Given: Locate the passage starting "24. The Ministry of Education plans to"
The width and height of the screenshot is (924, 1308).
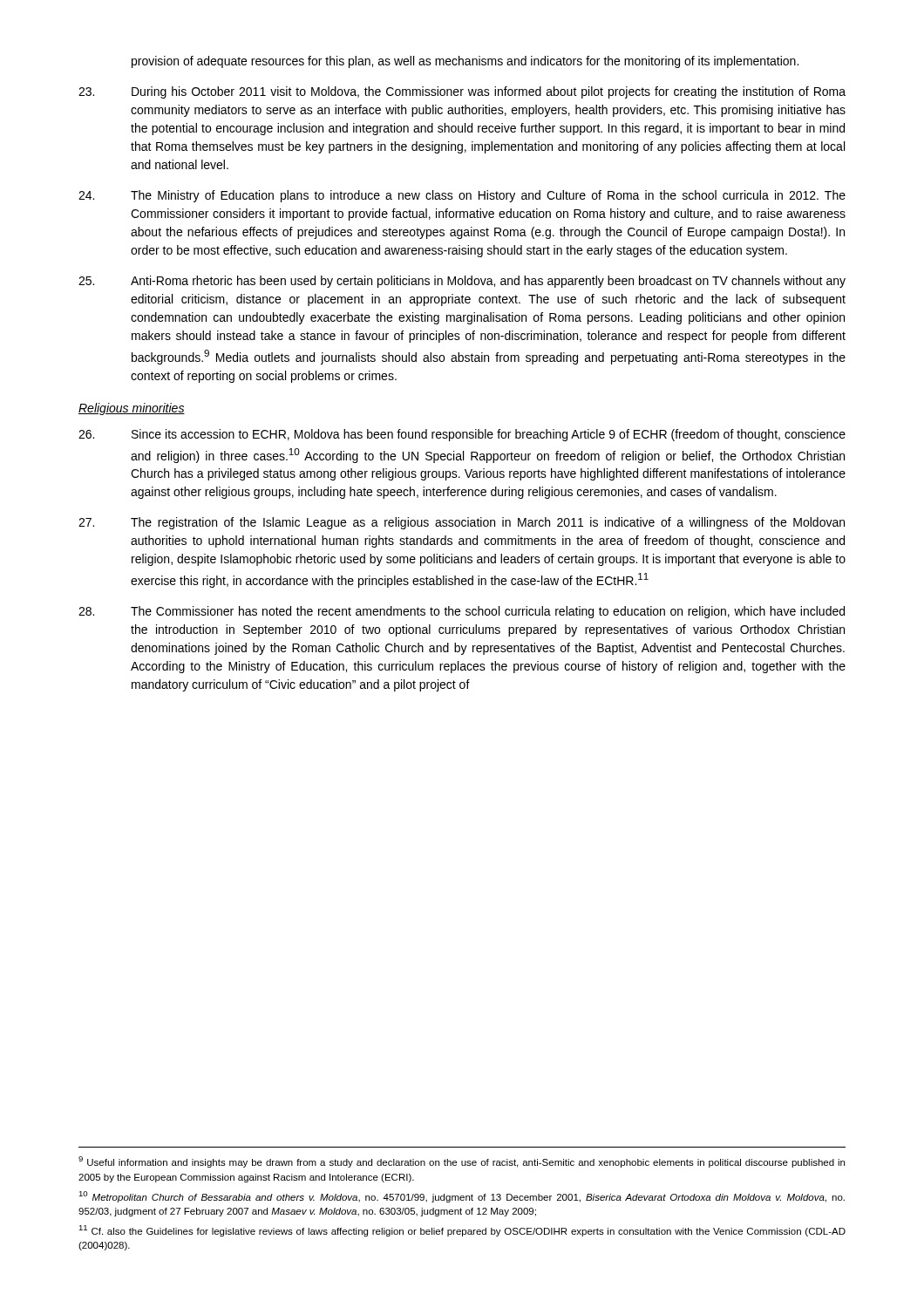Looking at the screenshot, I should [462, 223].
